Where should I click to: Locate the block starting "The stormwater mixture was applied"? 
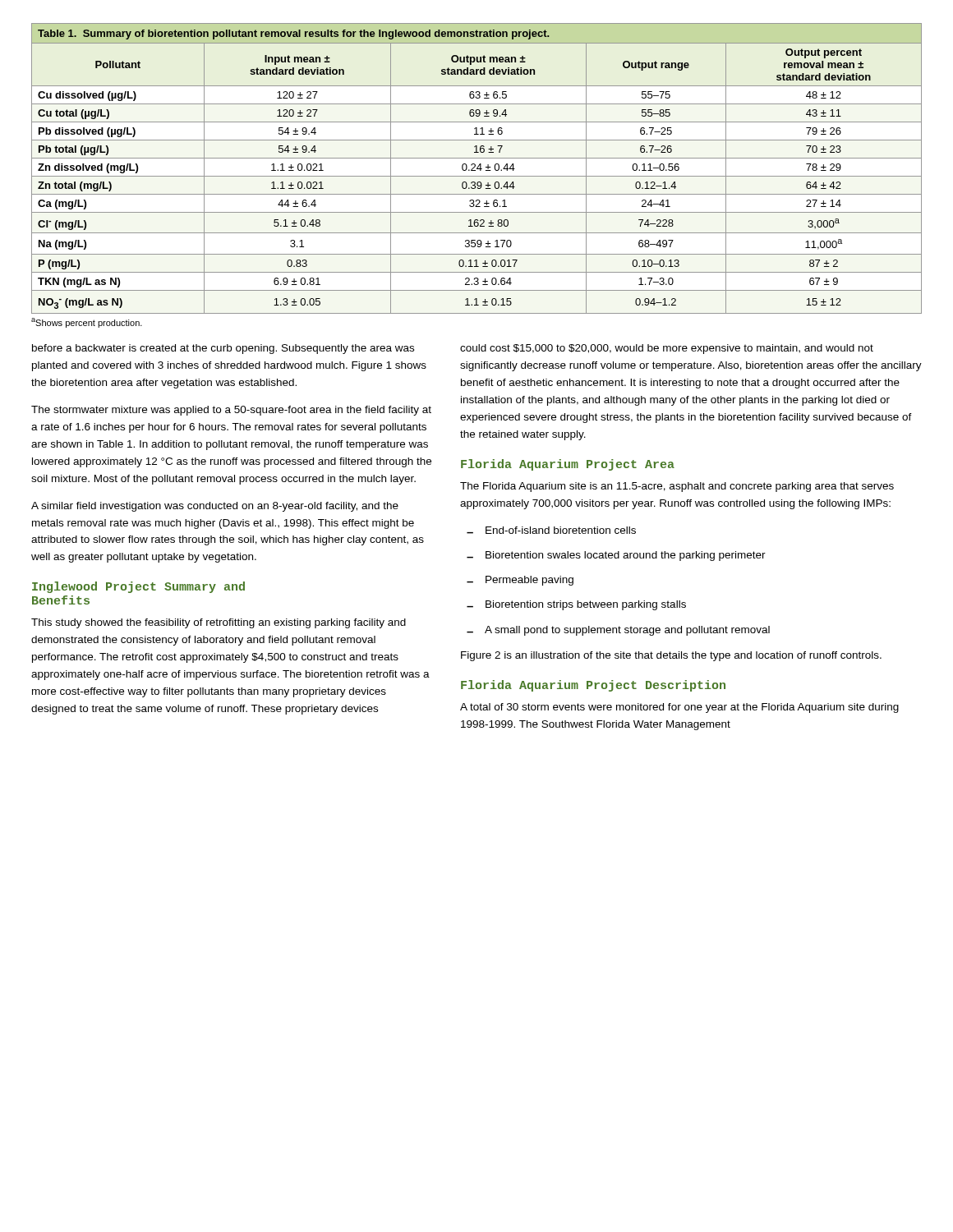232,444
